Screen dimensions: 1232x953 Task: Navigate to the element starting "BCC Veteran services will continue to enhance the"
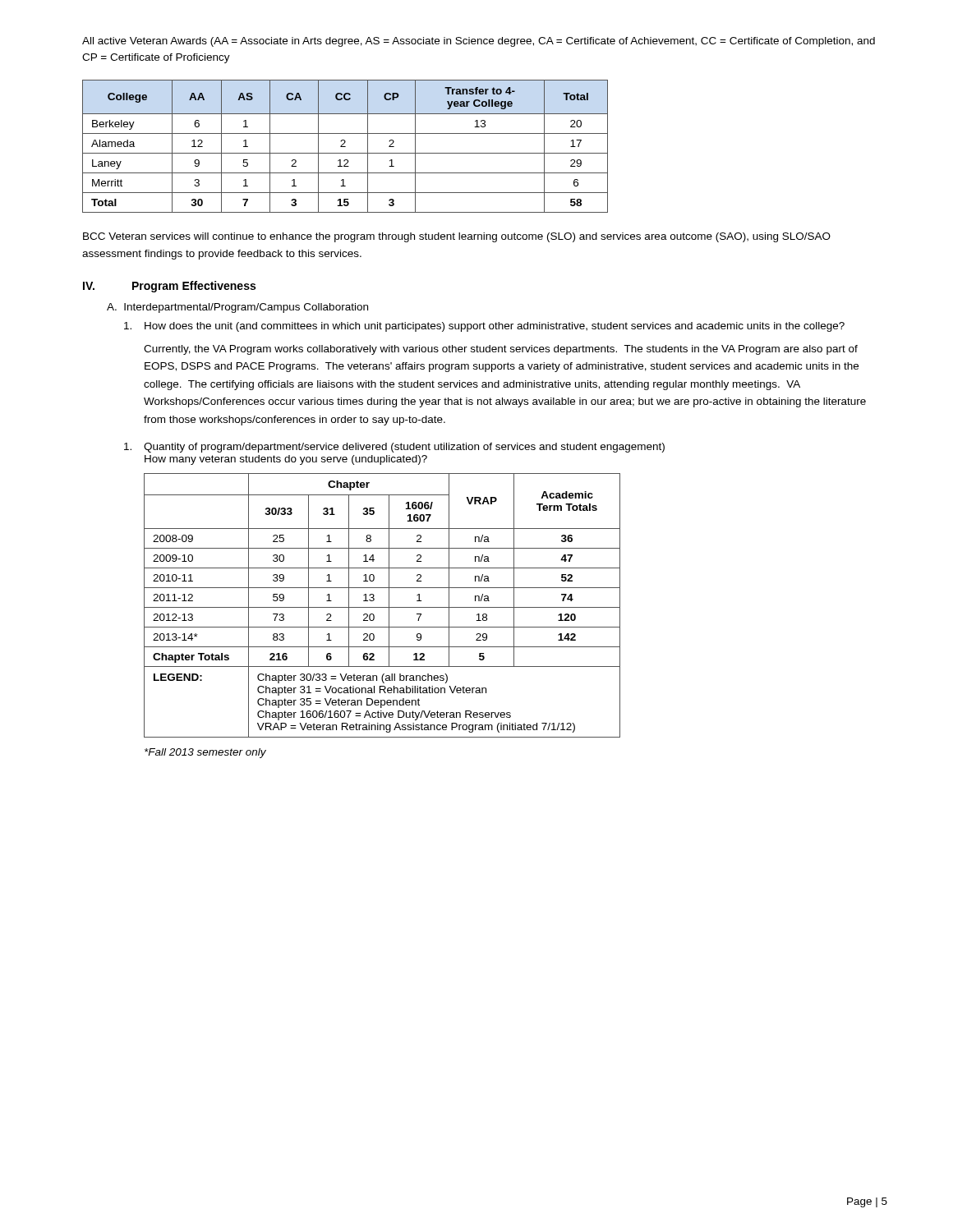point(456,245)
